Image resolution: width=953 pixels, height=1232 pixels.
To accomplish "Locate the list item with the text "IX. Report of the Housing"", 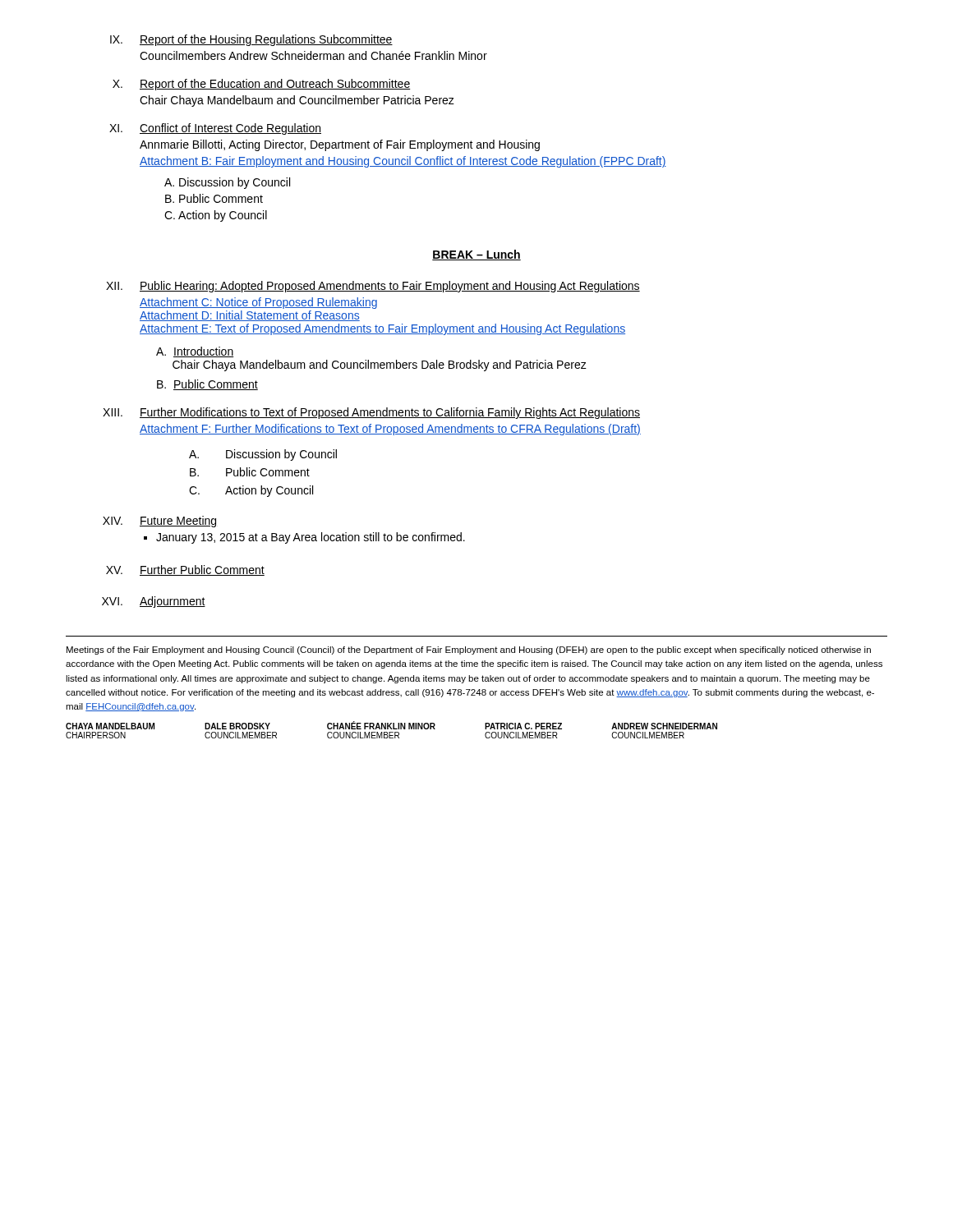I will pos(476,48).
